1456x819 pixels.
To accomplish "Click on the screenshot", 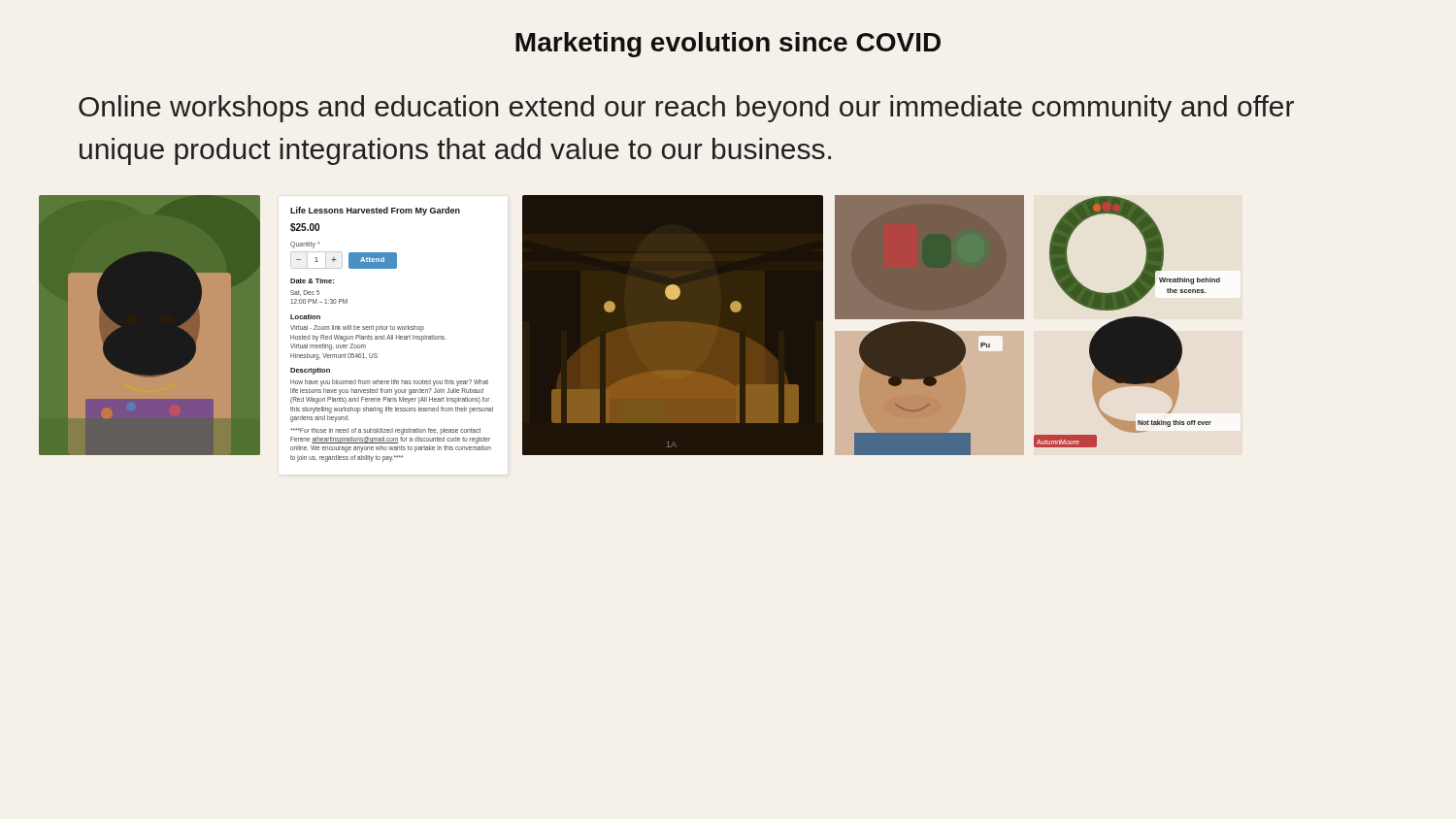I will (x=393, y=335).
